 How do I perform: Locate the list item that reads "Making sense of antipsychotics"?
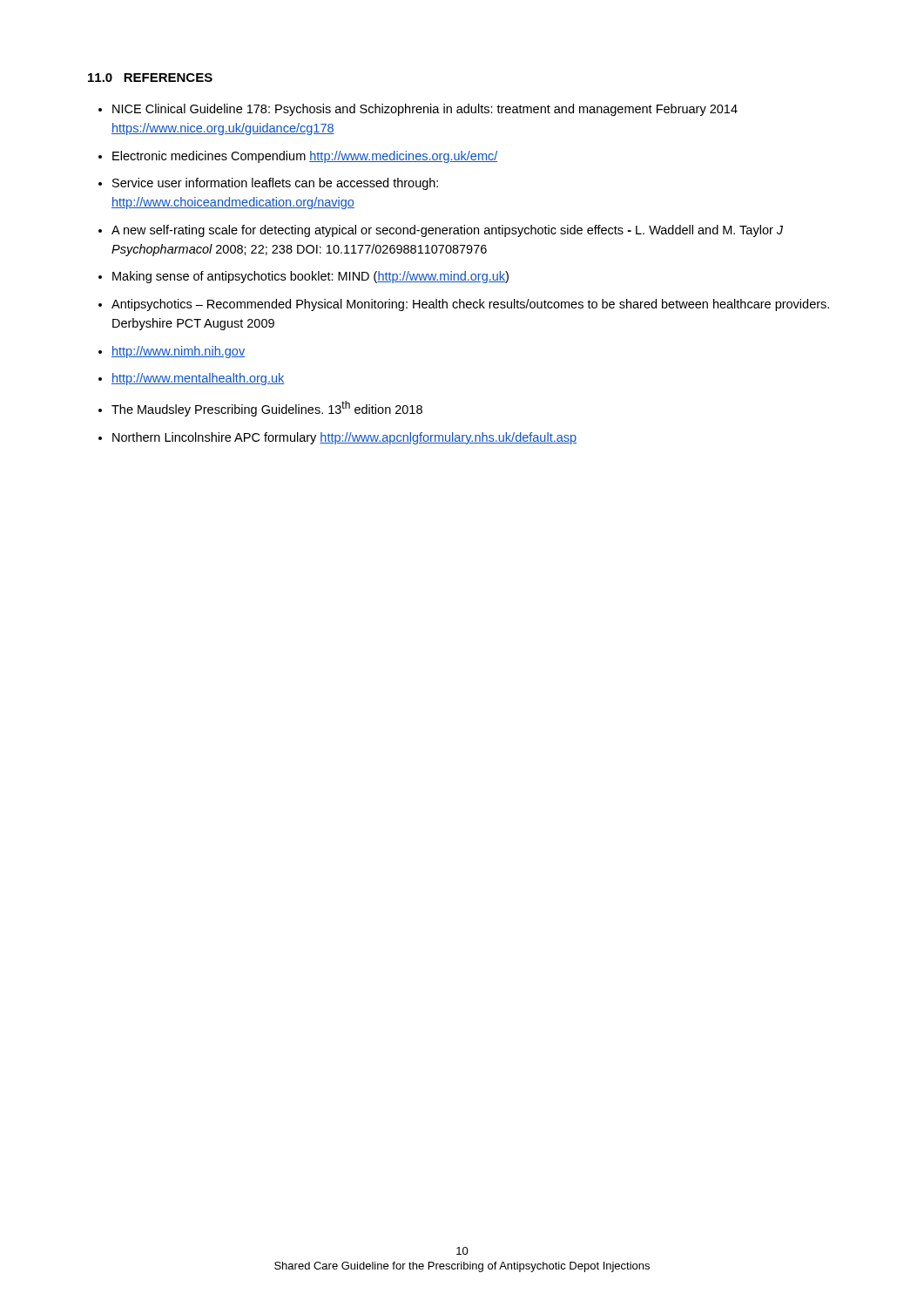pos(310,276)
